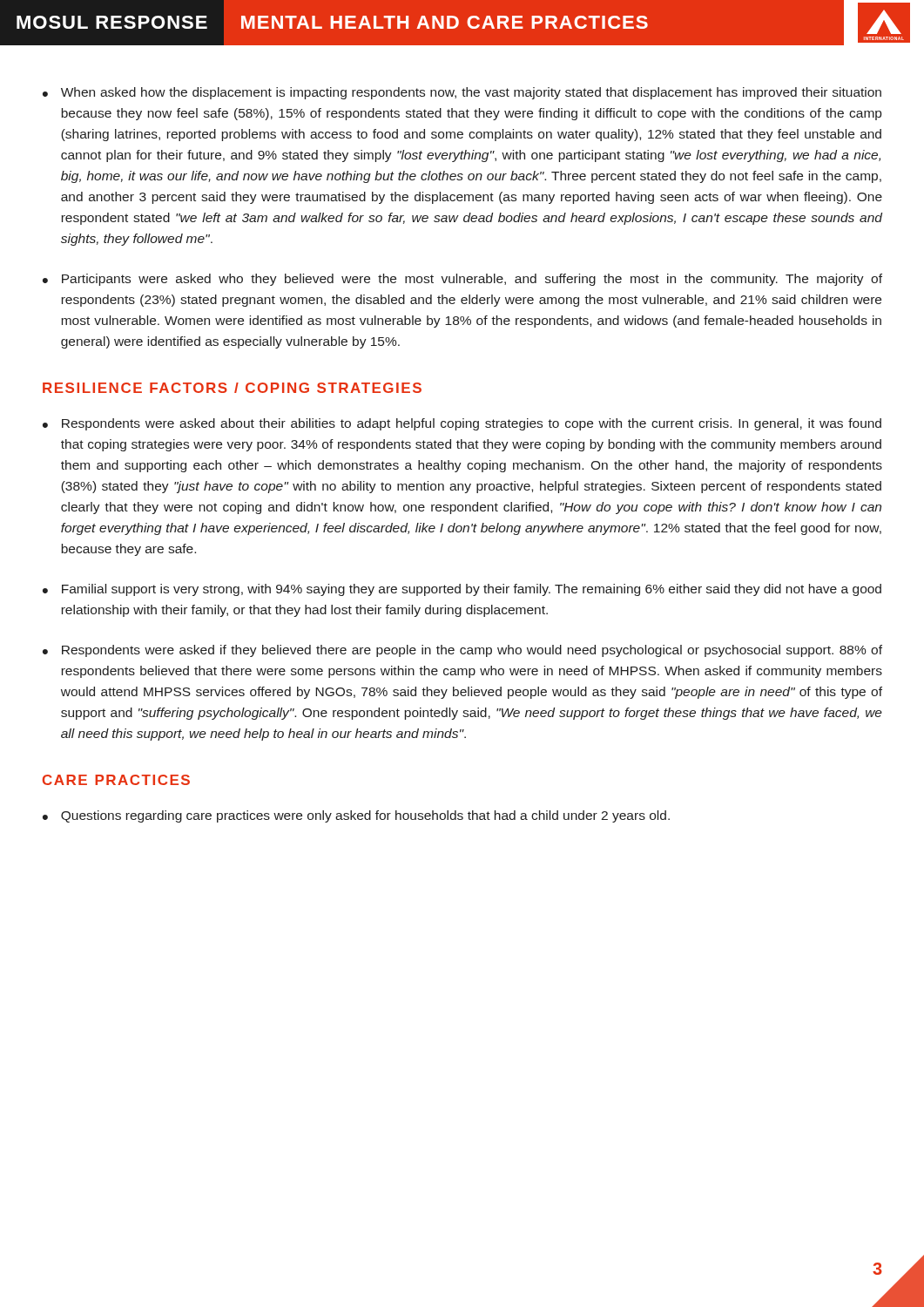Click on the text starting "• Familial support"
This screenshot has width=924, height=1307.
coord(462,600)
